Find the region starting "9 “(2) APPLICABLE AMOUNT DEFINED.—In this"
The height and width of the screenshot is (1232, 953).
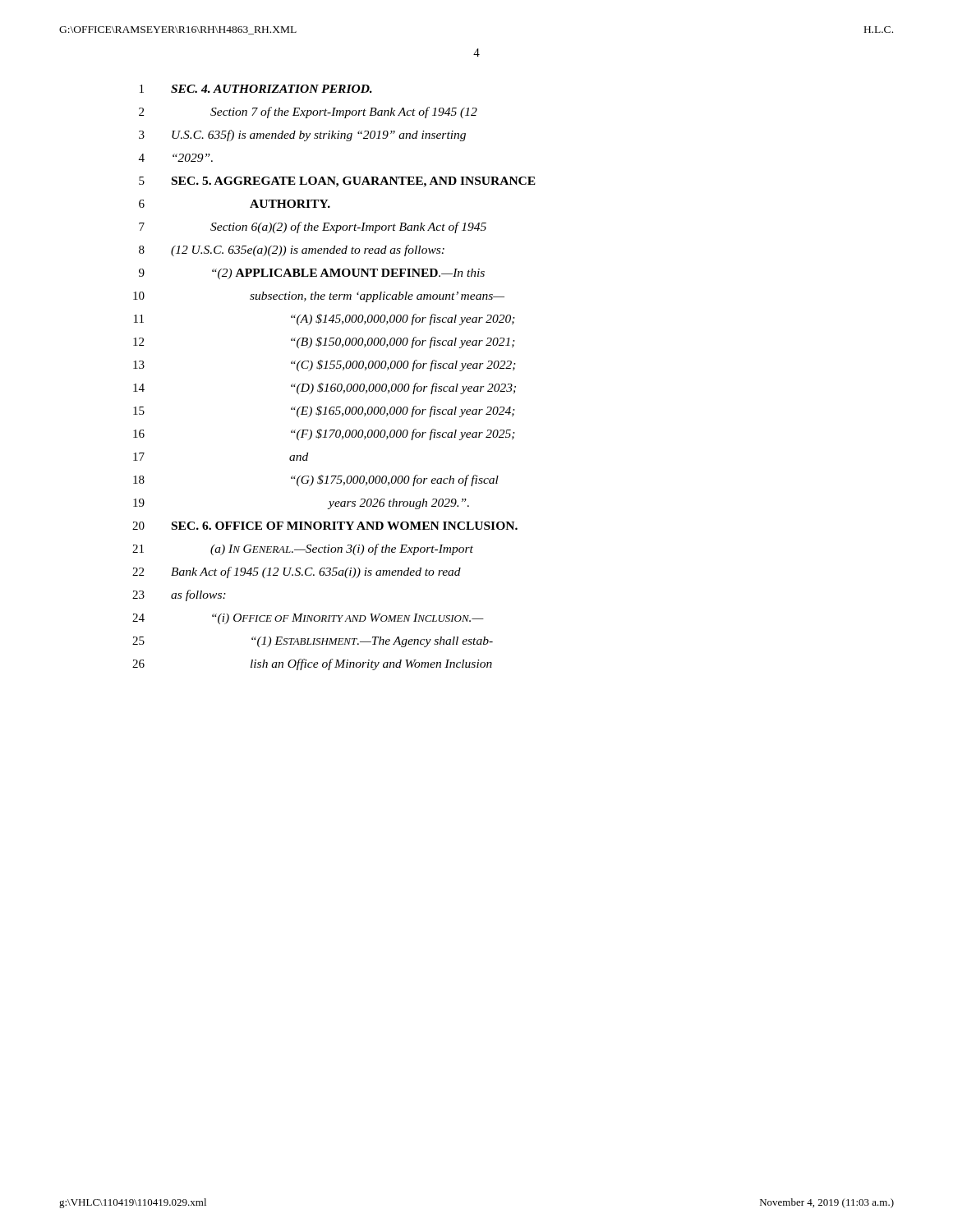(x=299, y=273)
